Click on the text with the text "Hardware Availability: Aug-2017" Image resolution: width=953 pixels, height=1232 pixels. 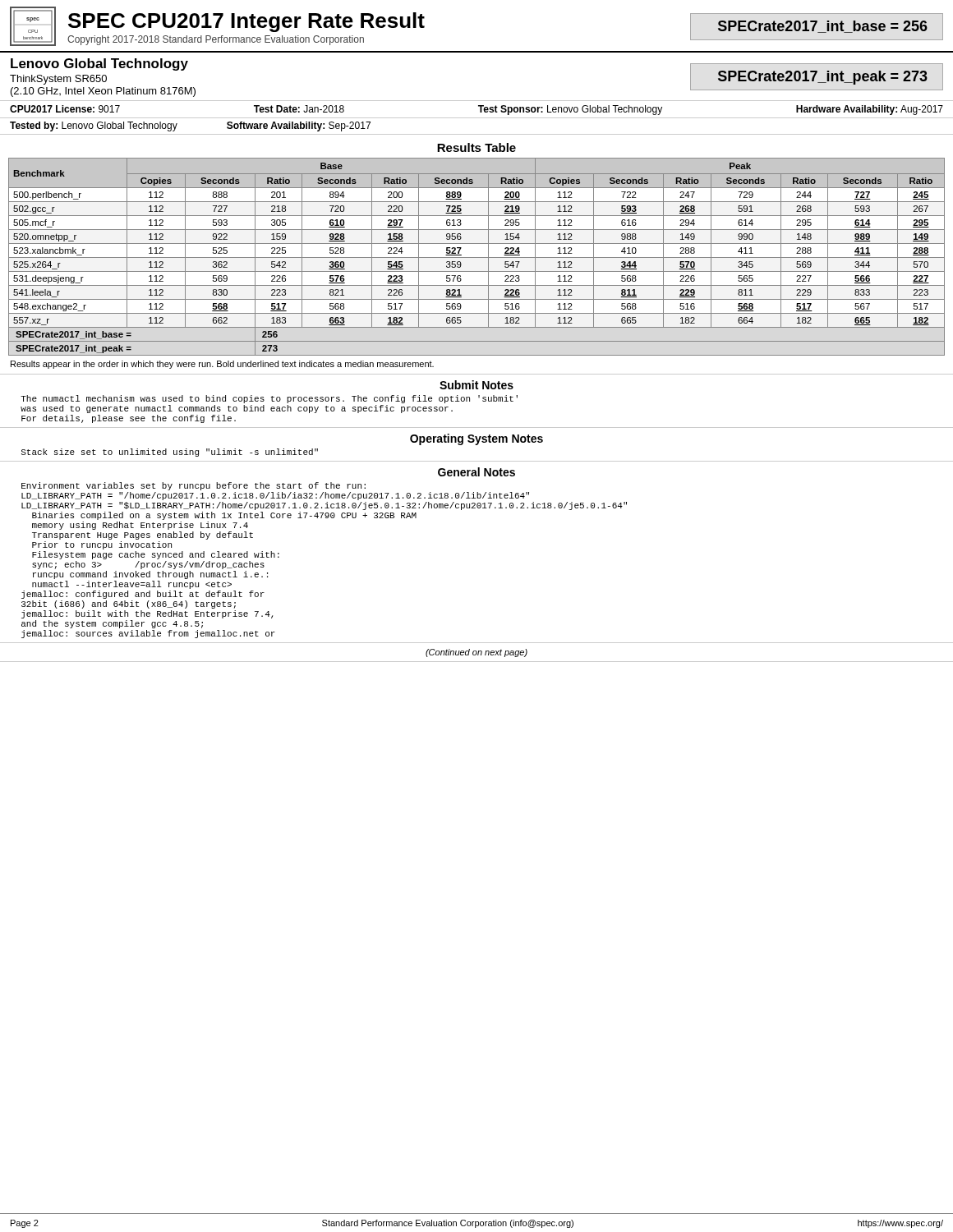point(869,109)
